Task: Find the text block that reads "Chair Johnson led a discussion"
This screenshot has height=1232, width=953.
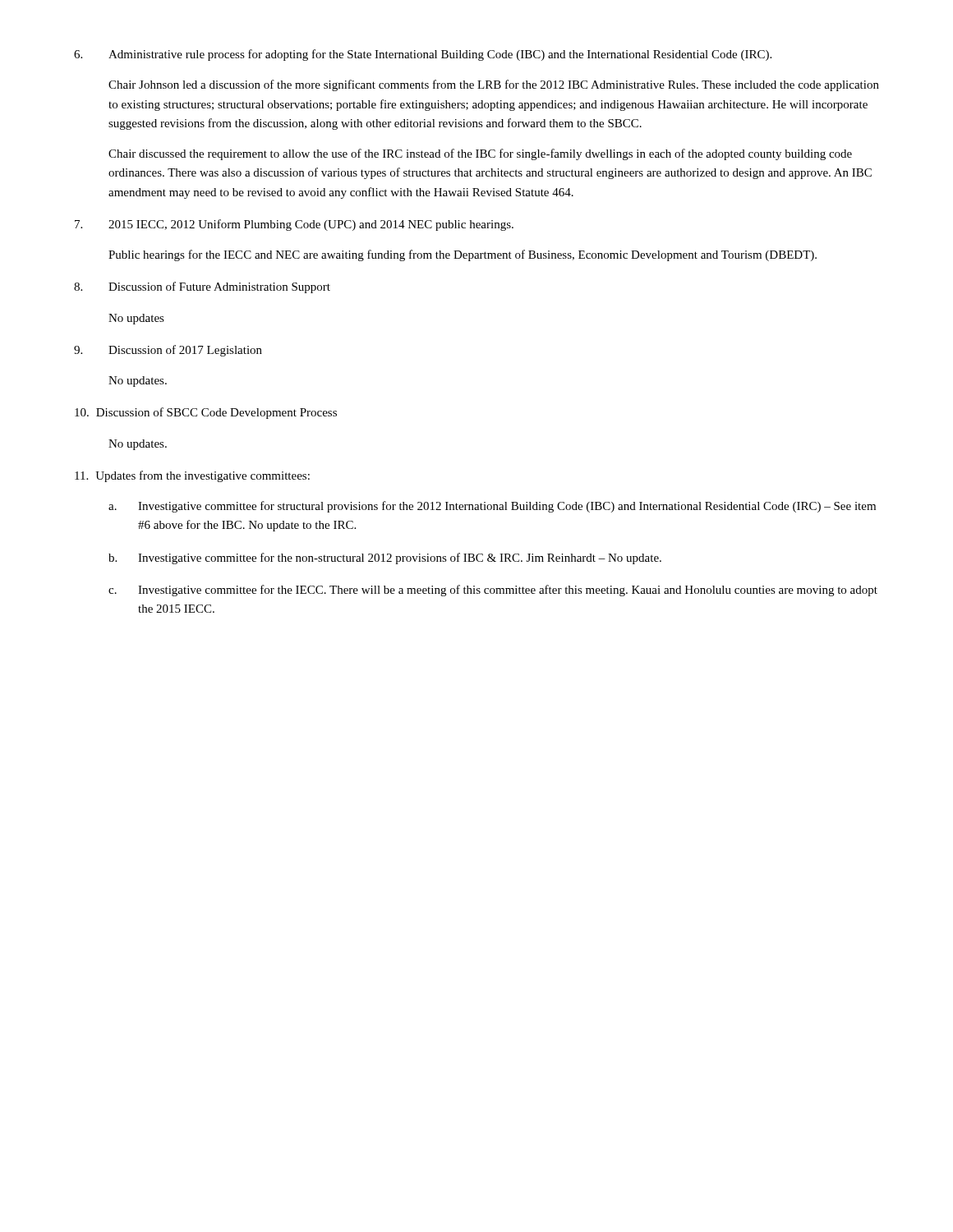Action: click(494, 104)
